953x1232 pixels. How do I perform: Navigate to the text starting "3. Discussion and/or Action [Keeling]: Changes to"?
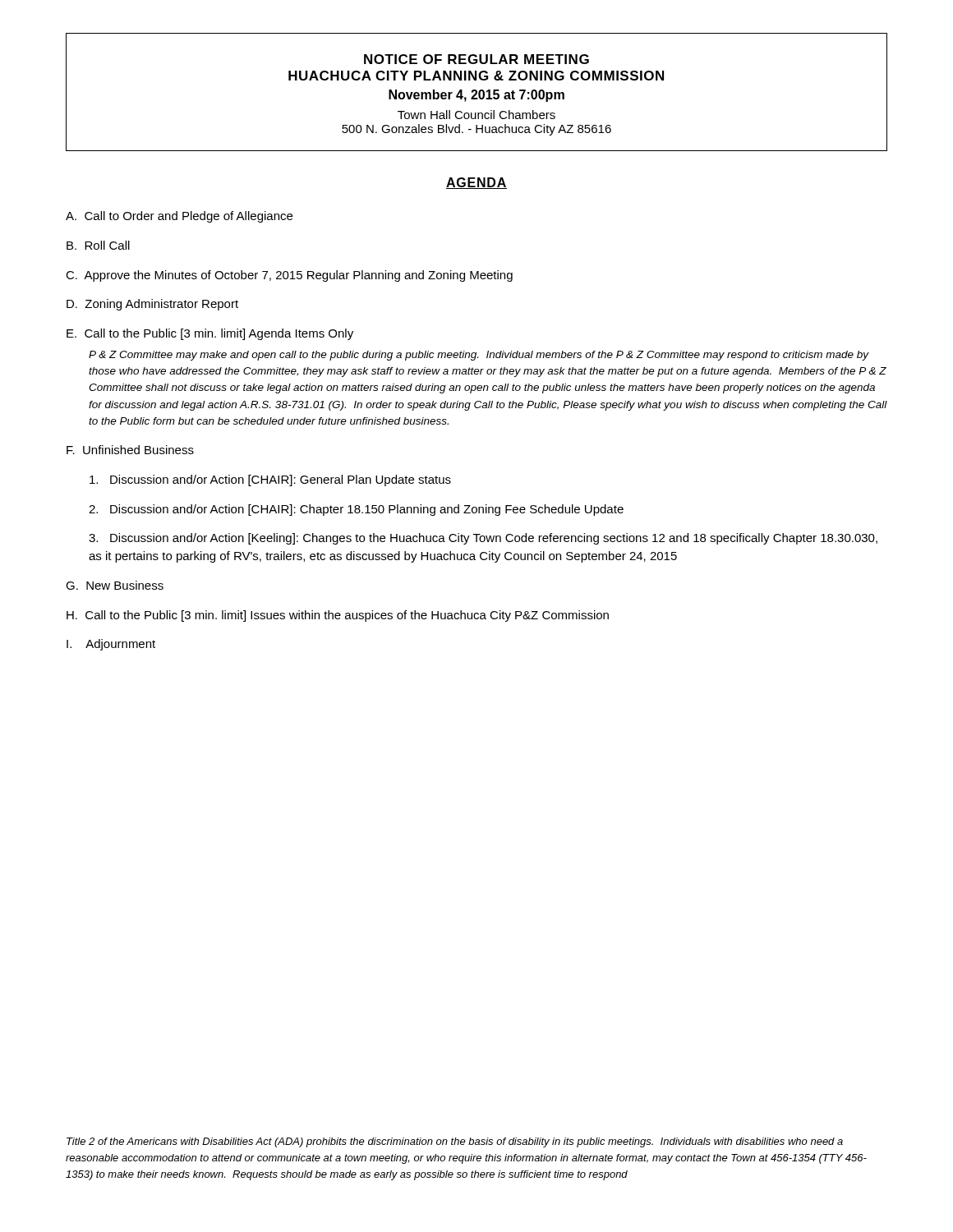coord(484,547)
